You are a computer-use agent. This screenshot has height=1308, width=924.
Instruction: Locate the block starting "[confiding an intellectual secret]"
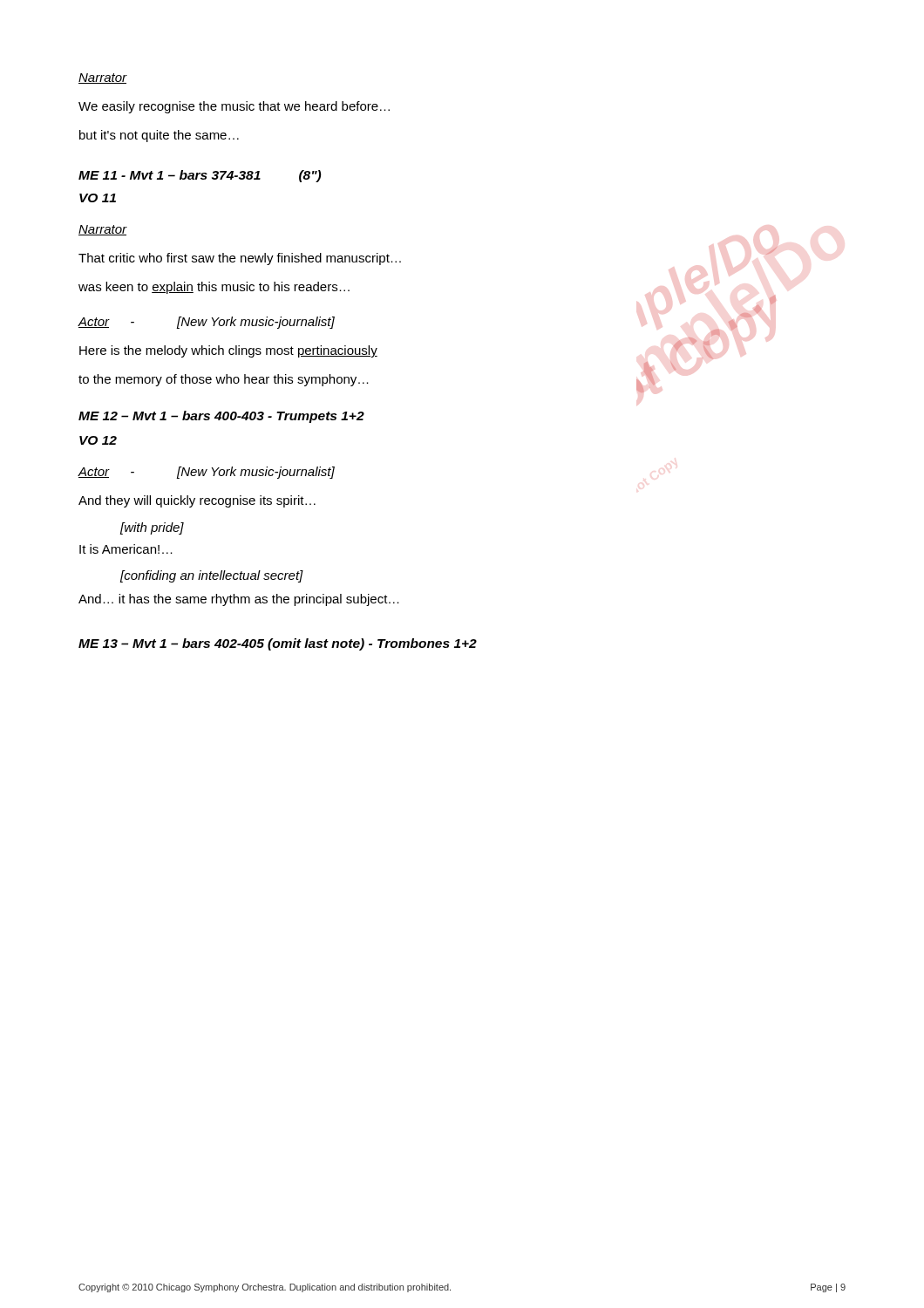[212, 575]
